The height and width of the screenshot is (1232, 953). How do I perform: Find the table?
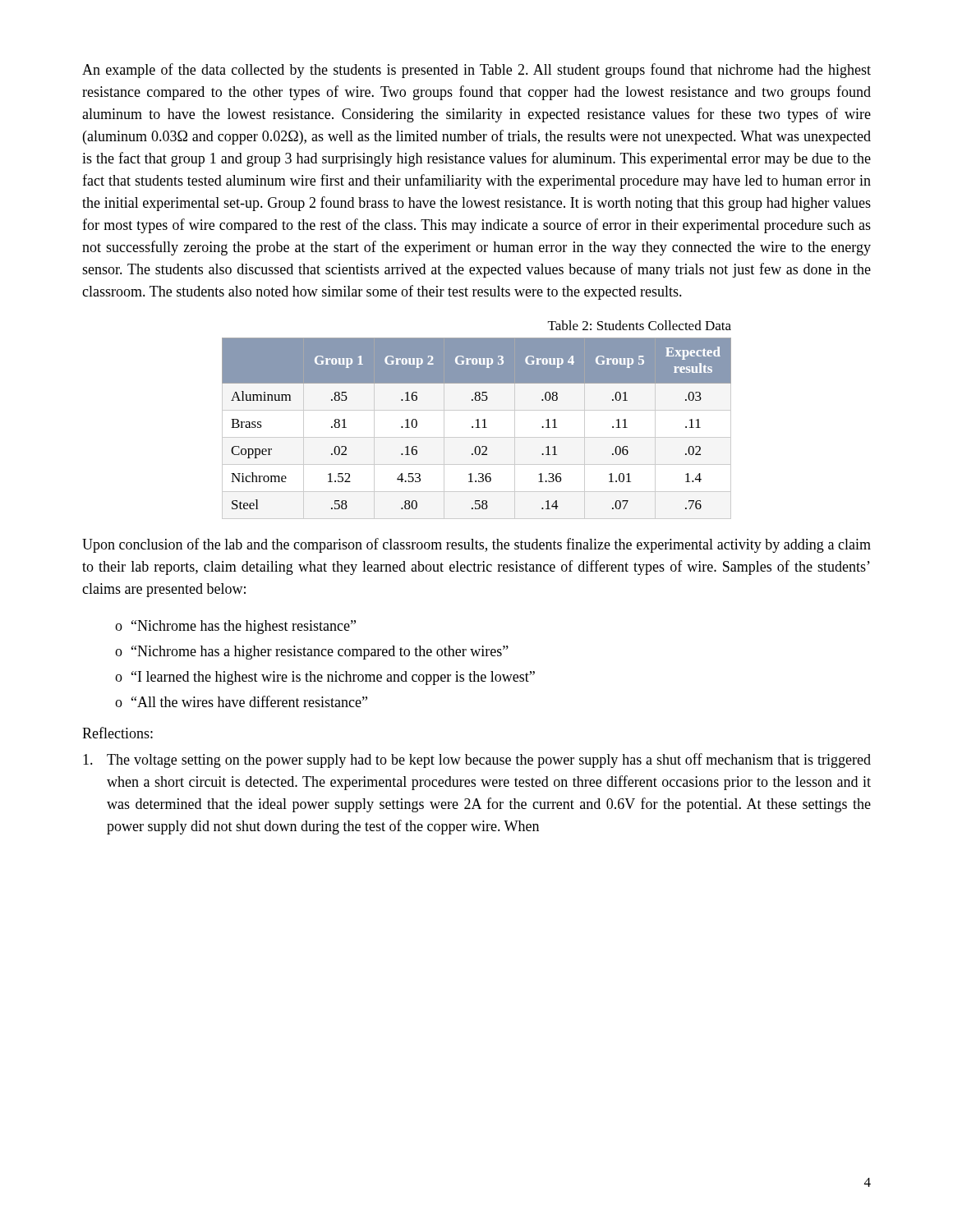[476, 428]
